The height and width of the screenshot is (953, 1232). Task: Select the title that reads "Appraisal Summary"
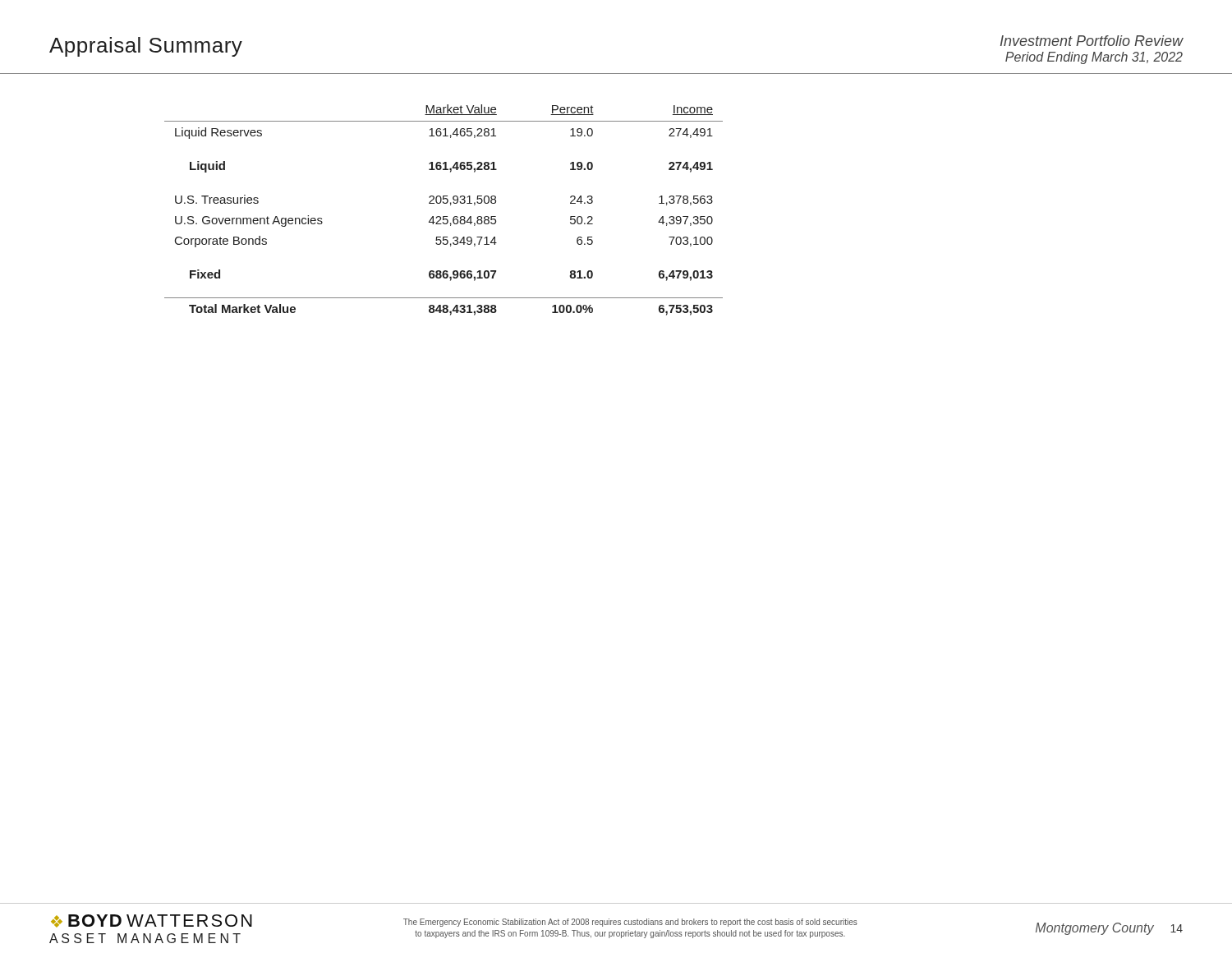click(x=146, y=45)
